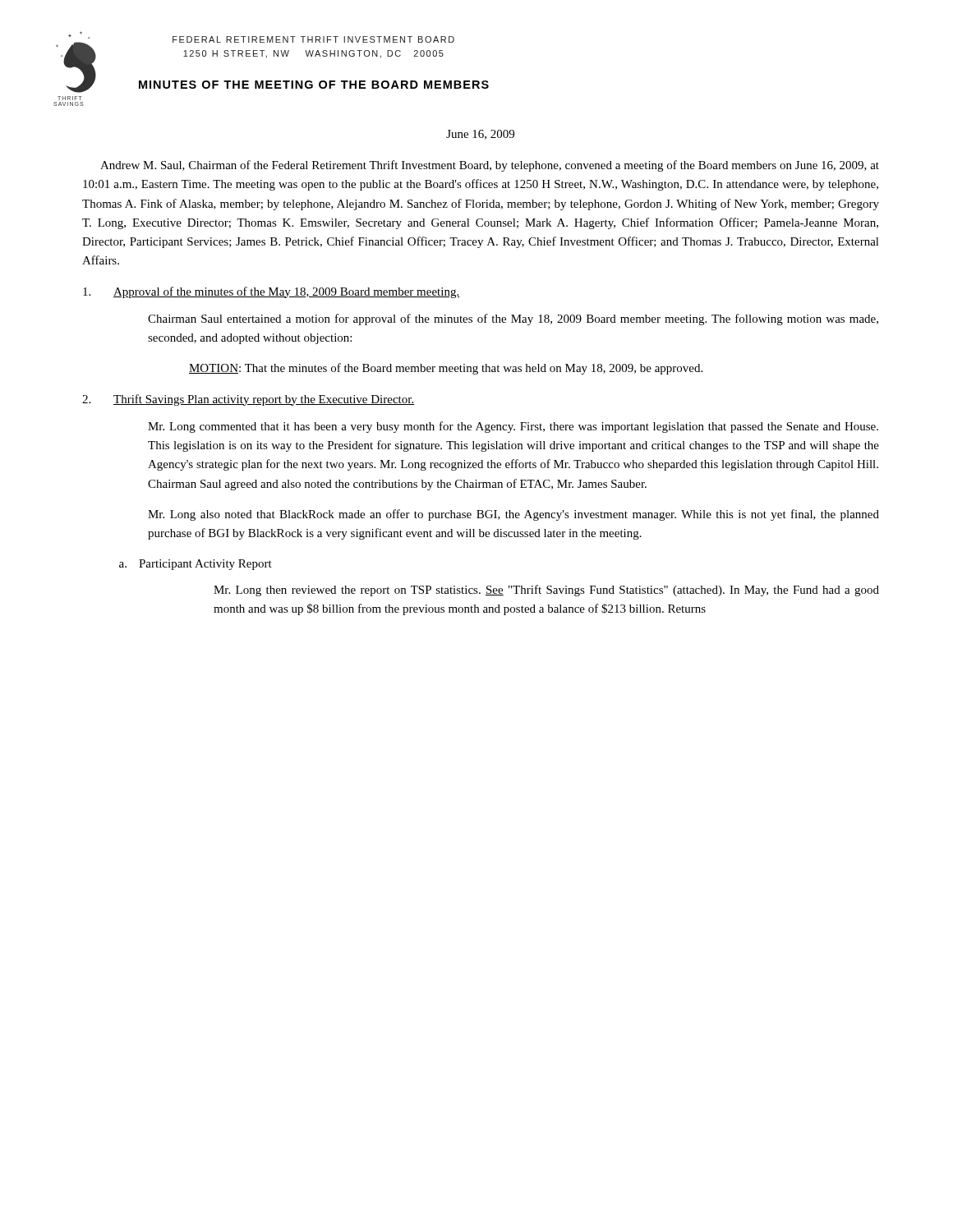Navigate to the text starting "Mr. Long then reviewed the"
The height and width of the screenshot is (1232, 953).
pos(546,599)
